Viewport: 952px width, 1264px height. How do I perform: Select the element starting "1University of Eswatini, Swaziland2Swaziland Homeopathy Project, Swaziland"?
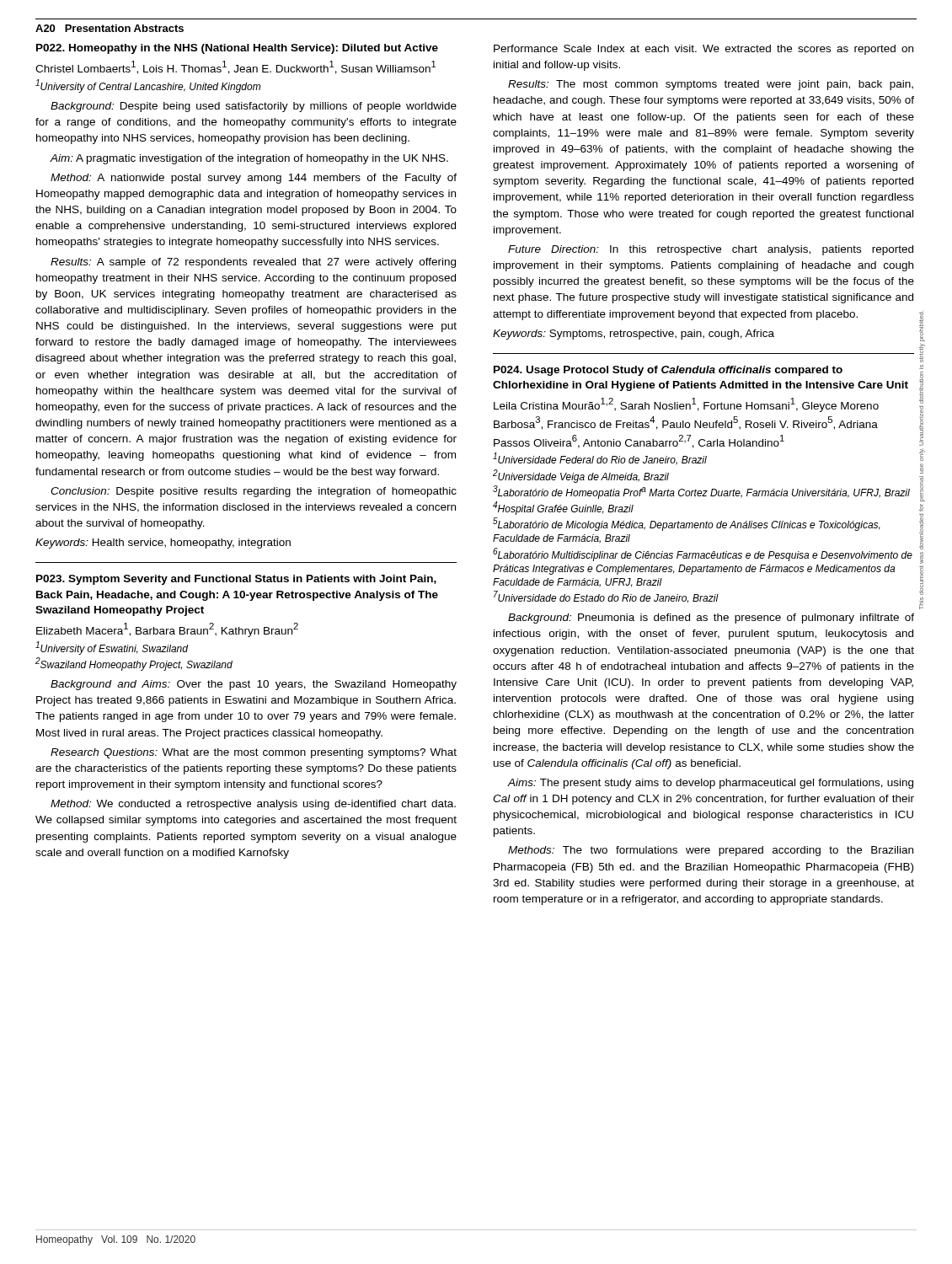pyautogui.click(x=134, y=655)
